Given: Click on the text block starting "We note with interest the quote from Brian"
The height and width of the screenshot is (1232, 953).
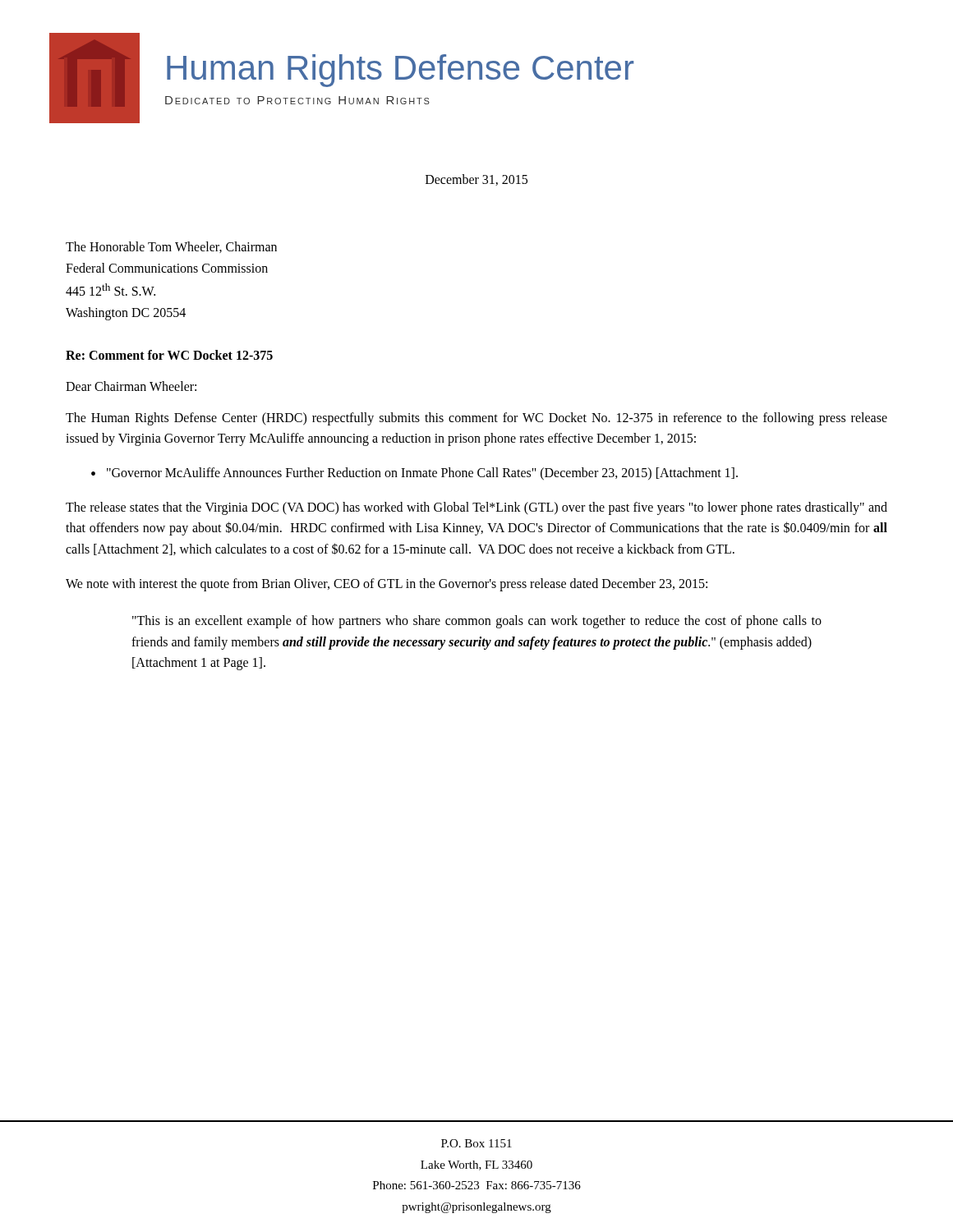Looking at the screenshot, I should (387, 583).
